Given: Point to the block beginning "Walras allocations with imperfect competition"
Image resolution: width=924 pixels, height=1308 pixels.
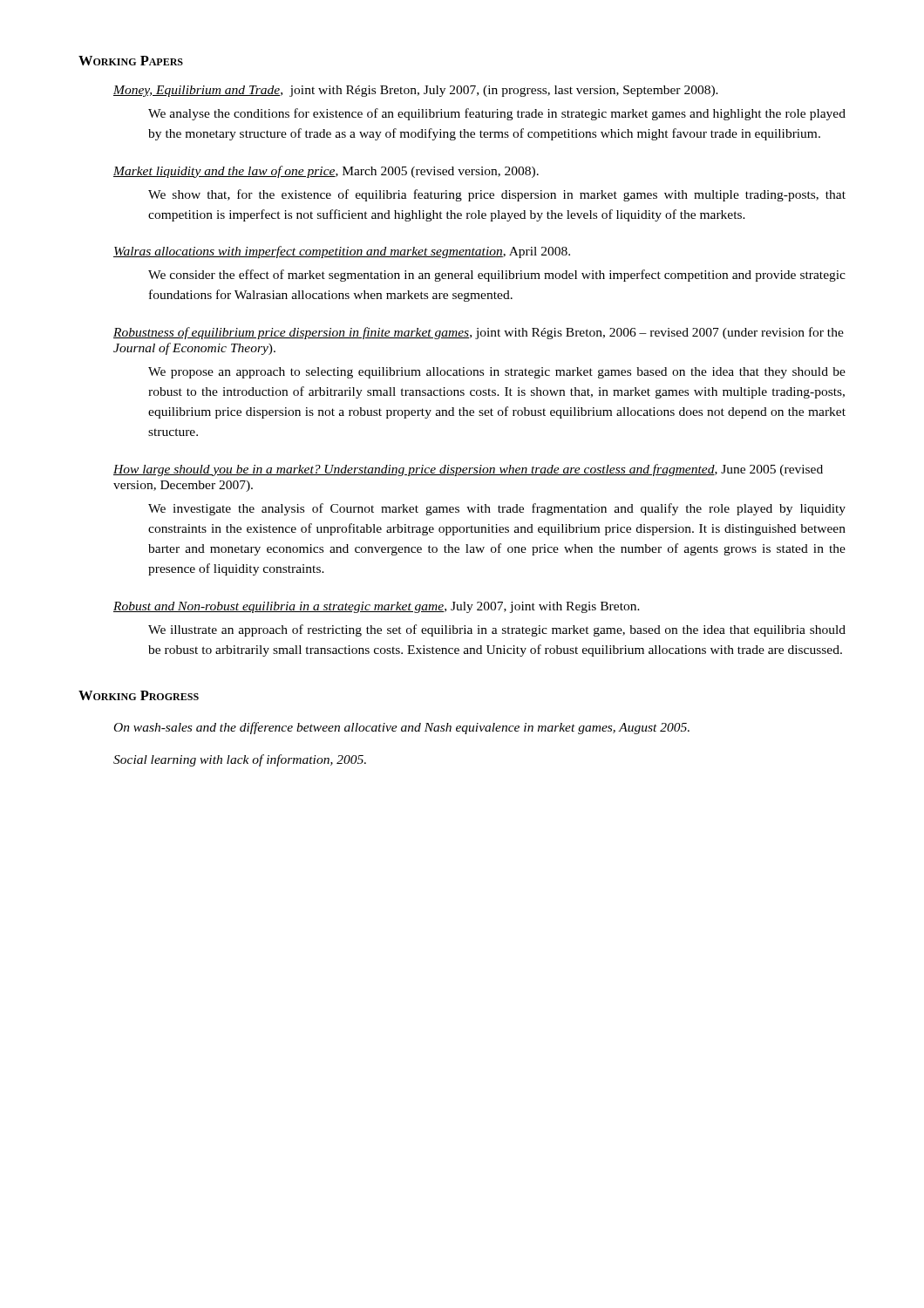Looking at the screenshot, I should pyautogui.click(x=342, y=251).
